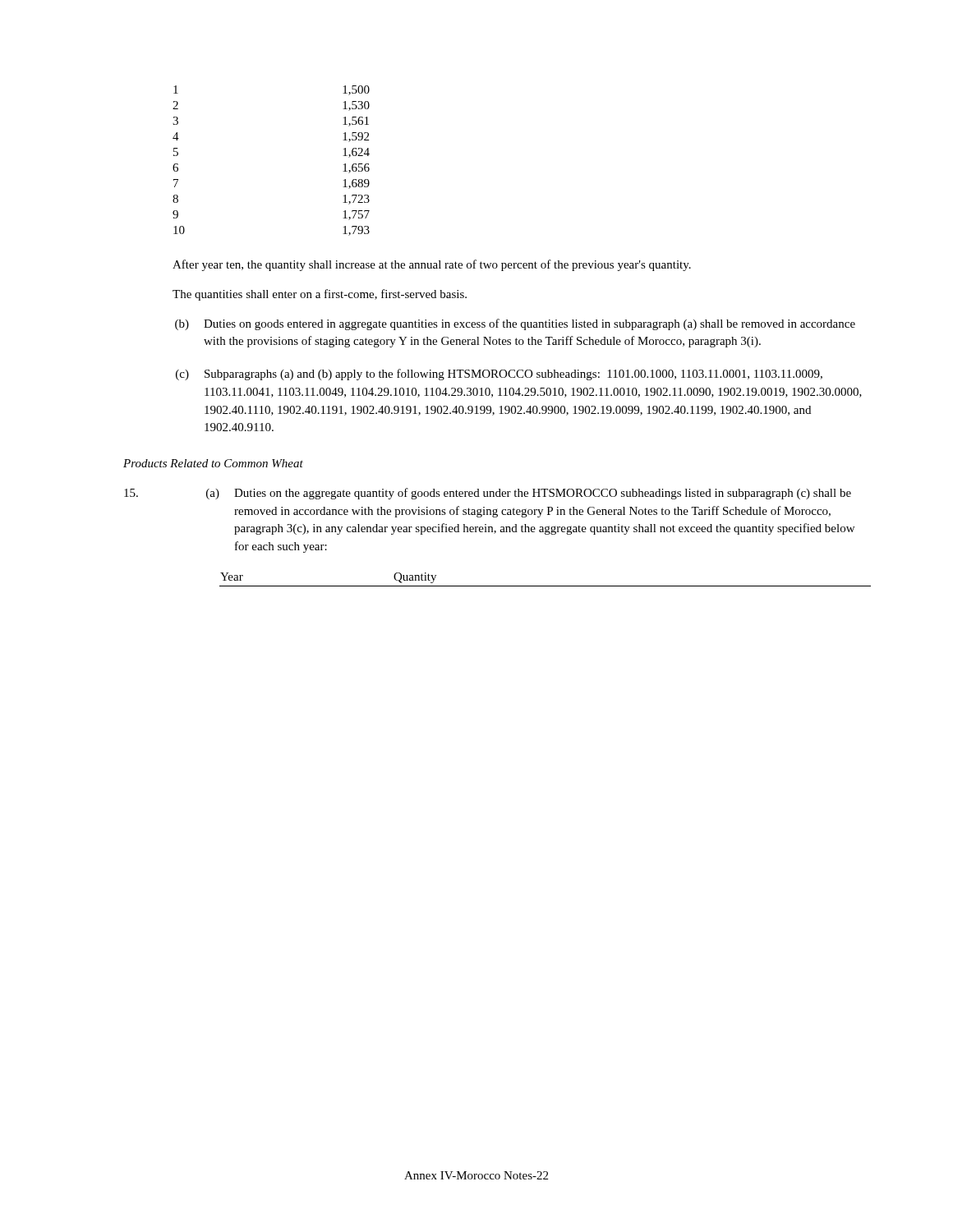
Task: Navigate to the region starting "The quantities shall enter"
Action: pyautogui.click(x=320, y=294)
